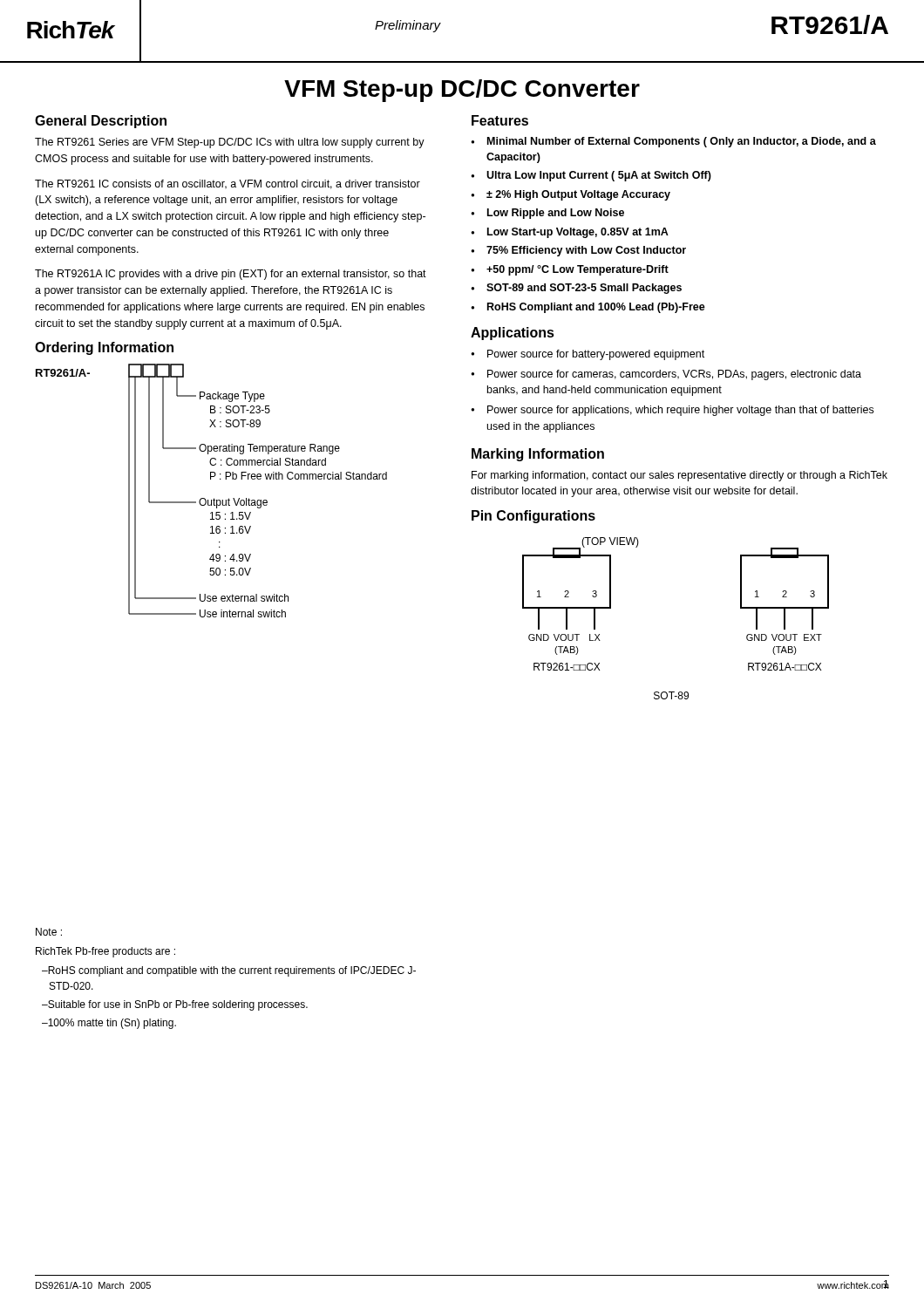The height and width of the screenshot is (1308, 924).
Task: Locate the list item that reads "+50 ppm/ °C Low"
Action: (x=577, y=269)
